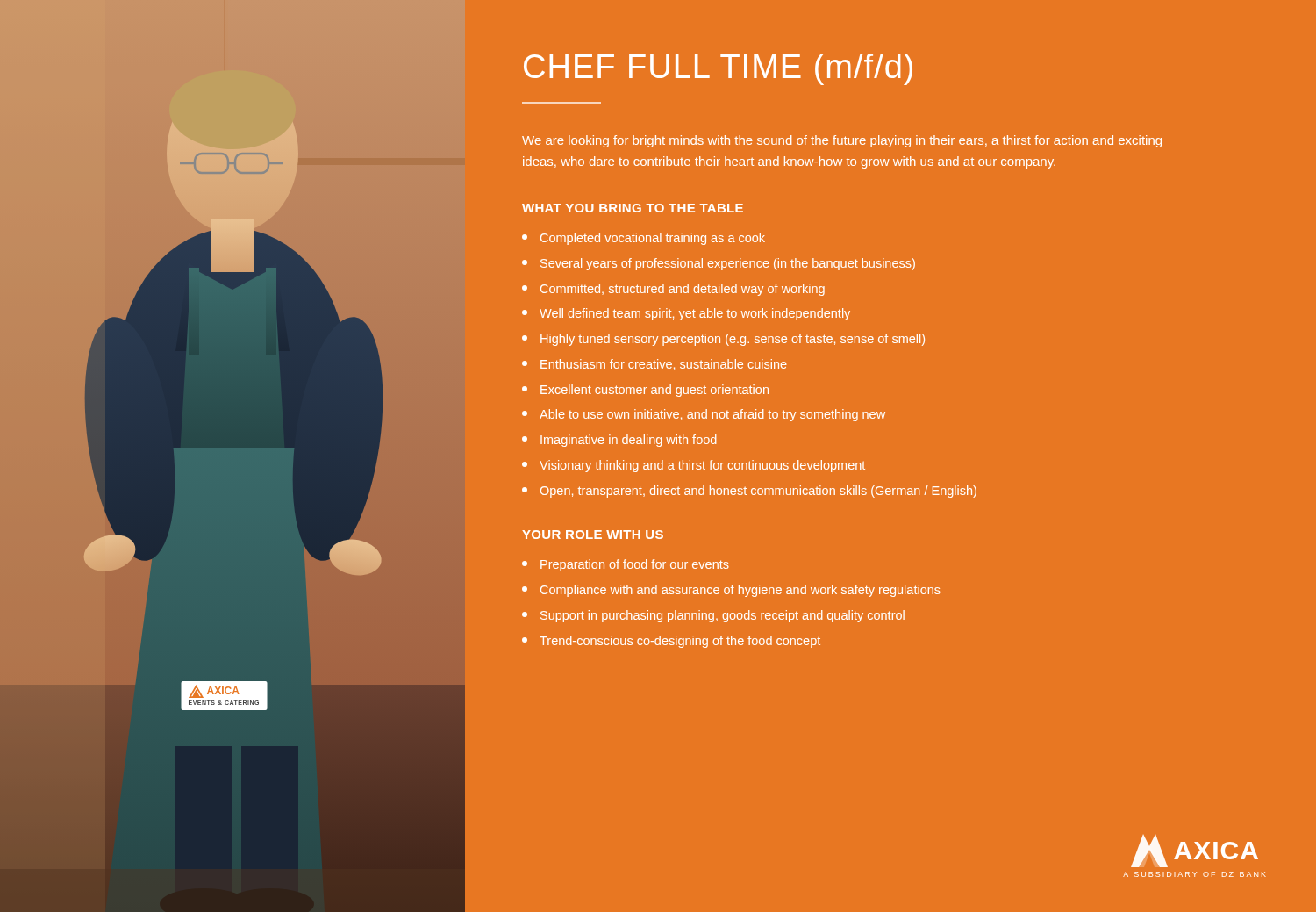Locate the text block starting "Compliance with and"
Image resolution: width=1316 pixels, height=912 pixels.
tap(731, 591)
